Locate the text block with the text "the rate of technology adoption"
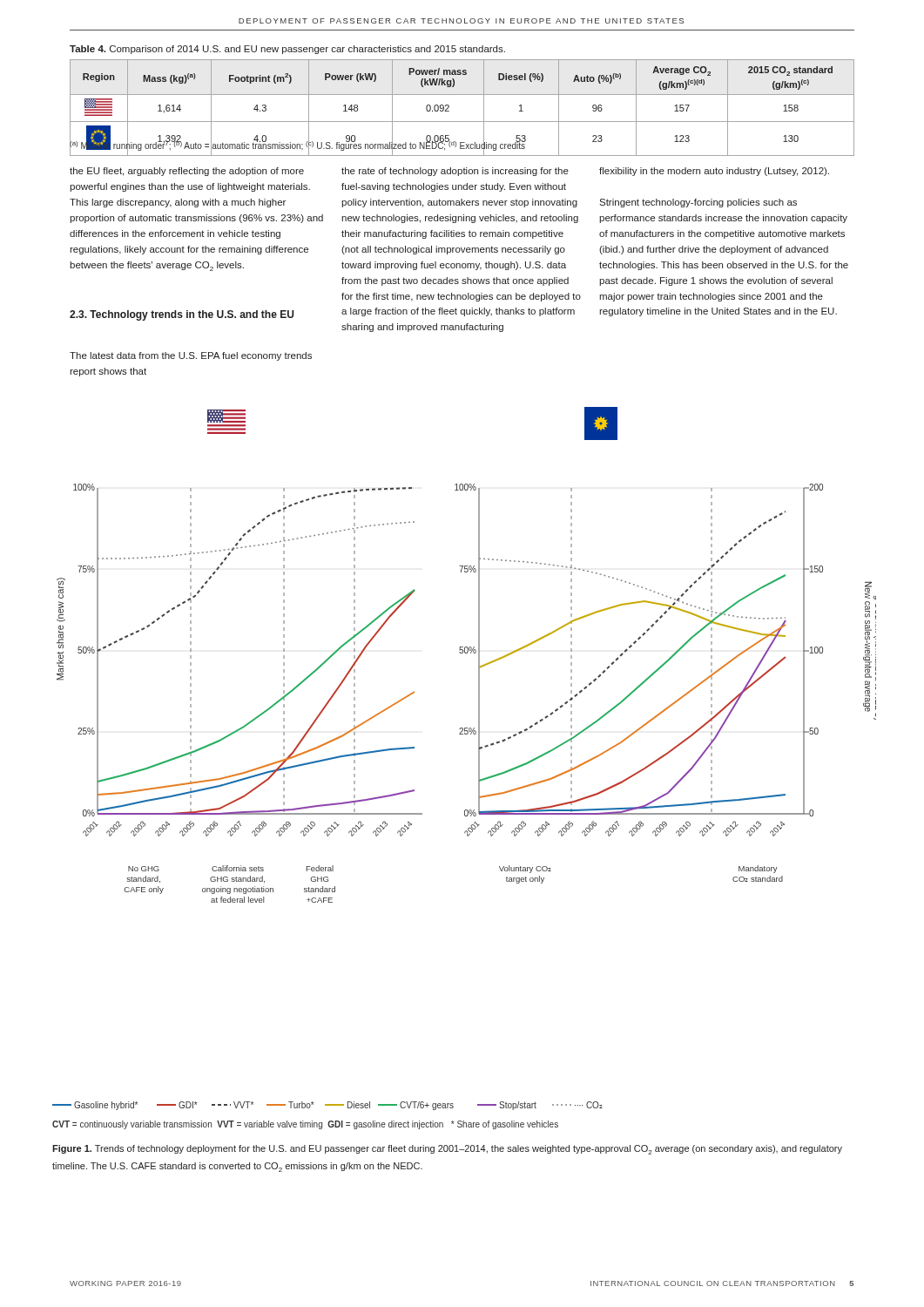This screenshot has width=924, height=1307. [x=461, y=249]
